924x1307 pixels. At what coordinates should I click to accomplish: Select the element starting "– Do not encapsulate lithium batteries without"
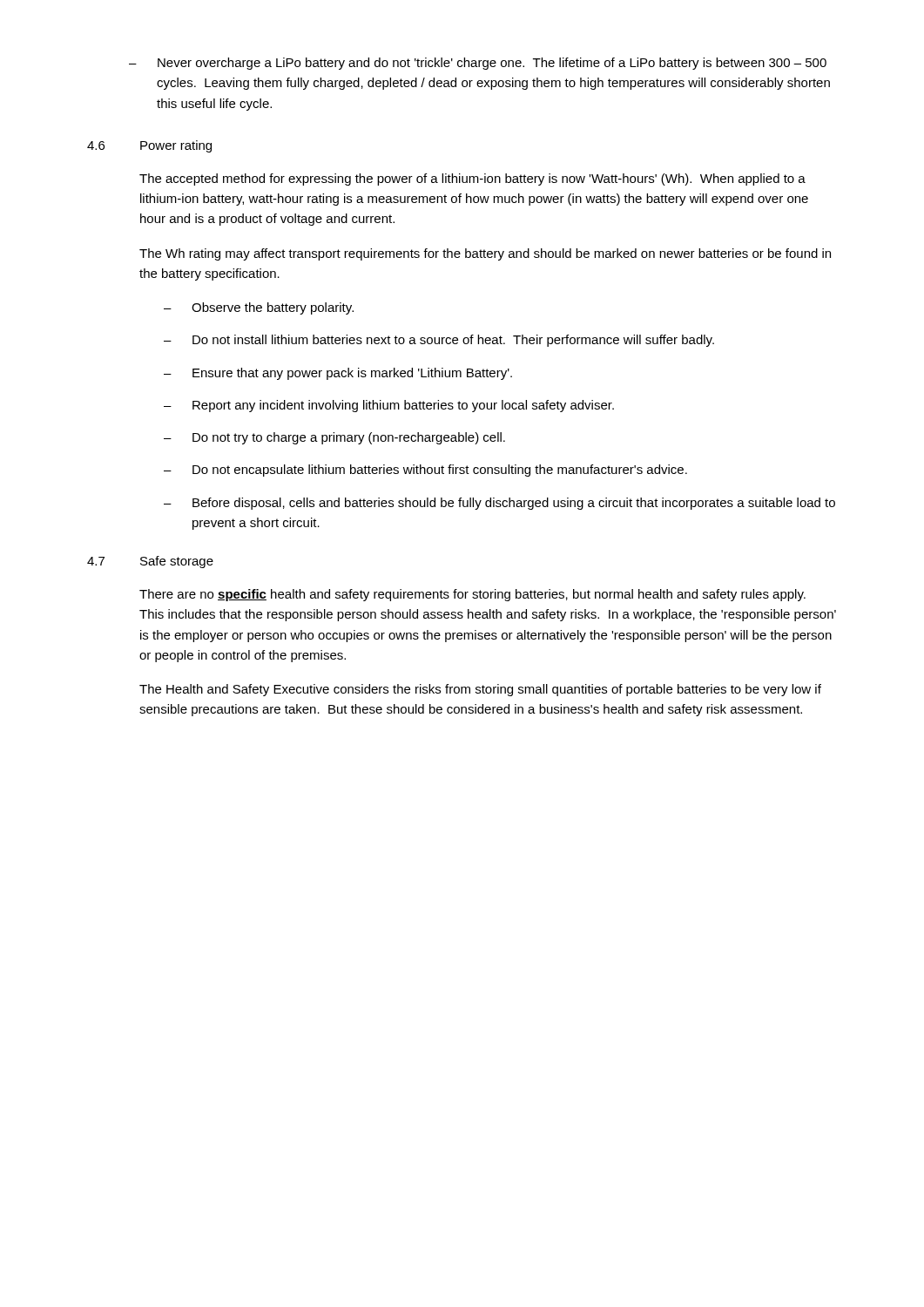tap(497, 470)
